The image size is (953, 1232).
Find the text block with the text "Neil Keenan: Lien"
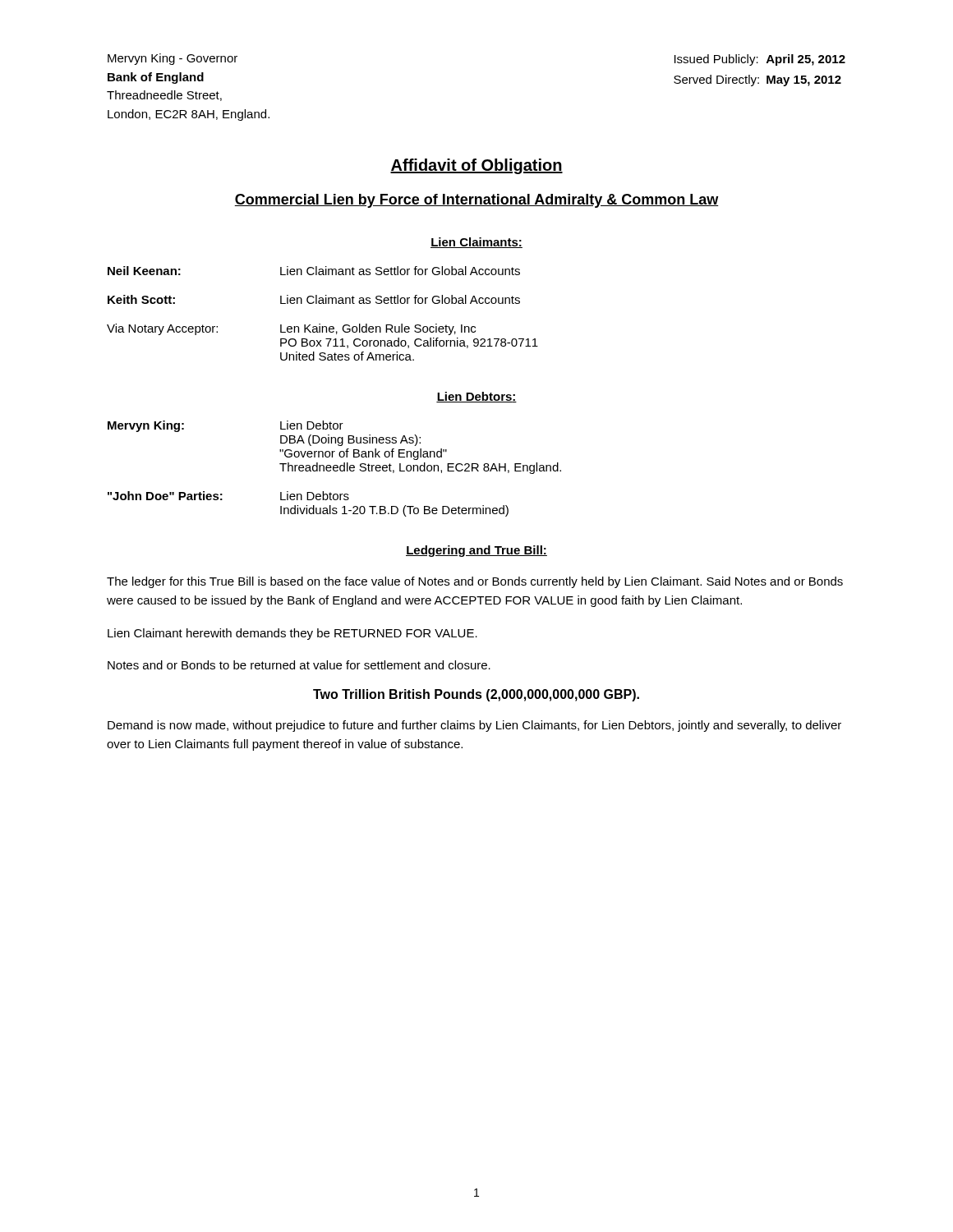[476, 271]
